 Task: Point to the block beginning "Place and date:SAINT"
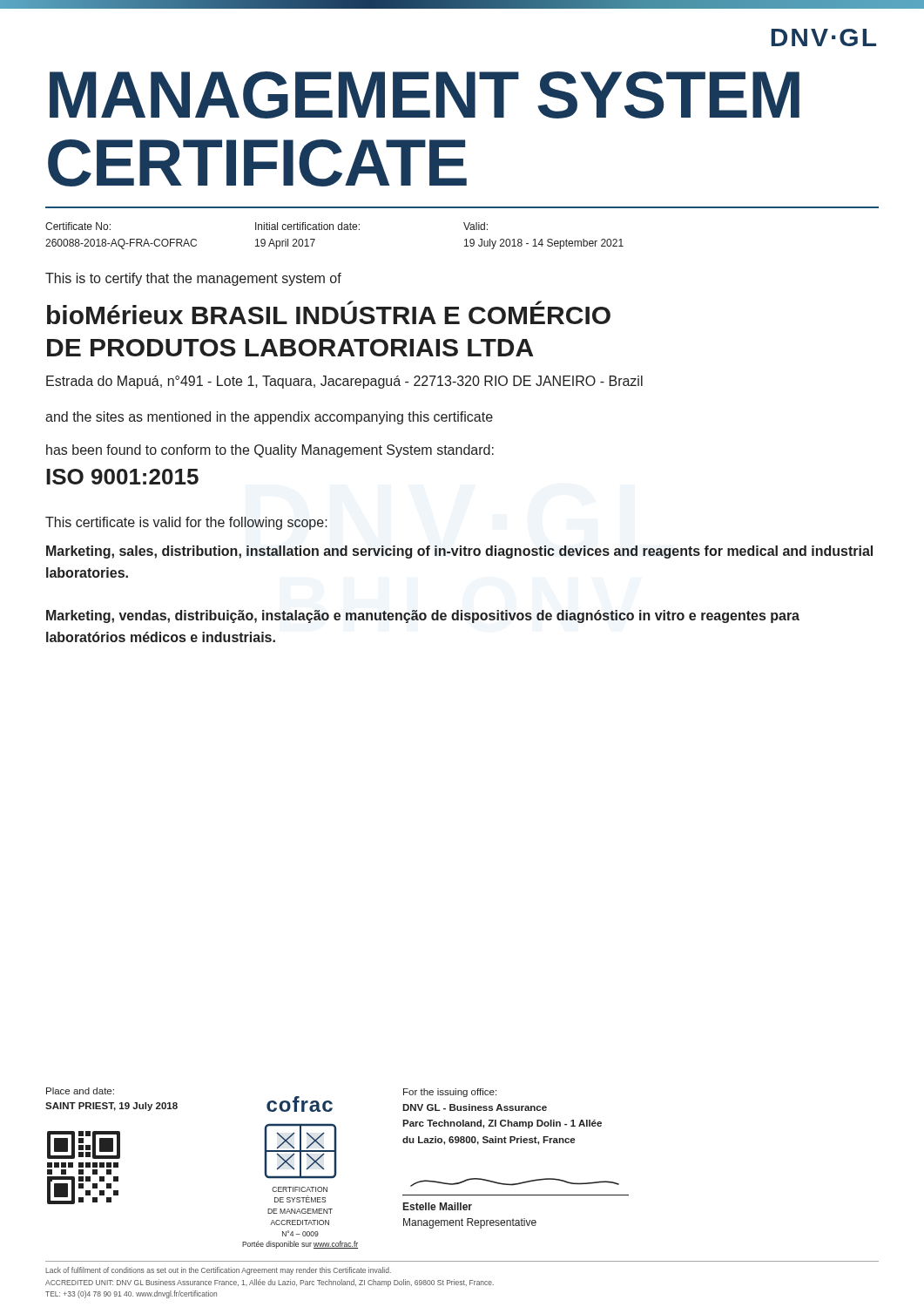pyautogui.click(x=121, y=1145)
